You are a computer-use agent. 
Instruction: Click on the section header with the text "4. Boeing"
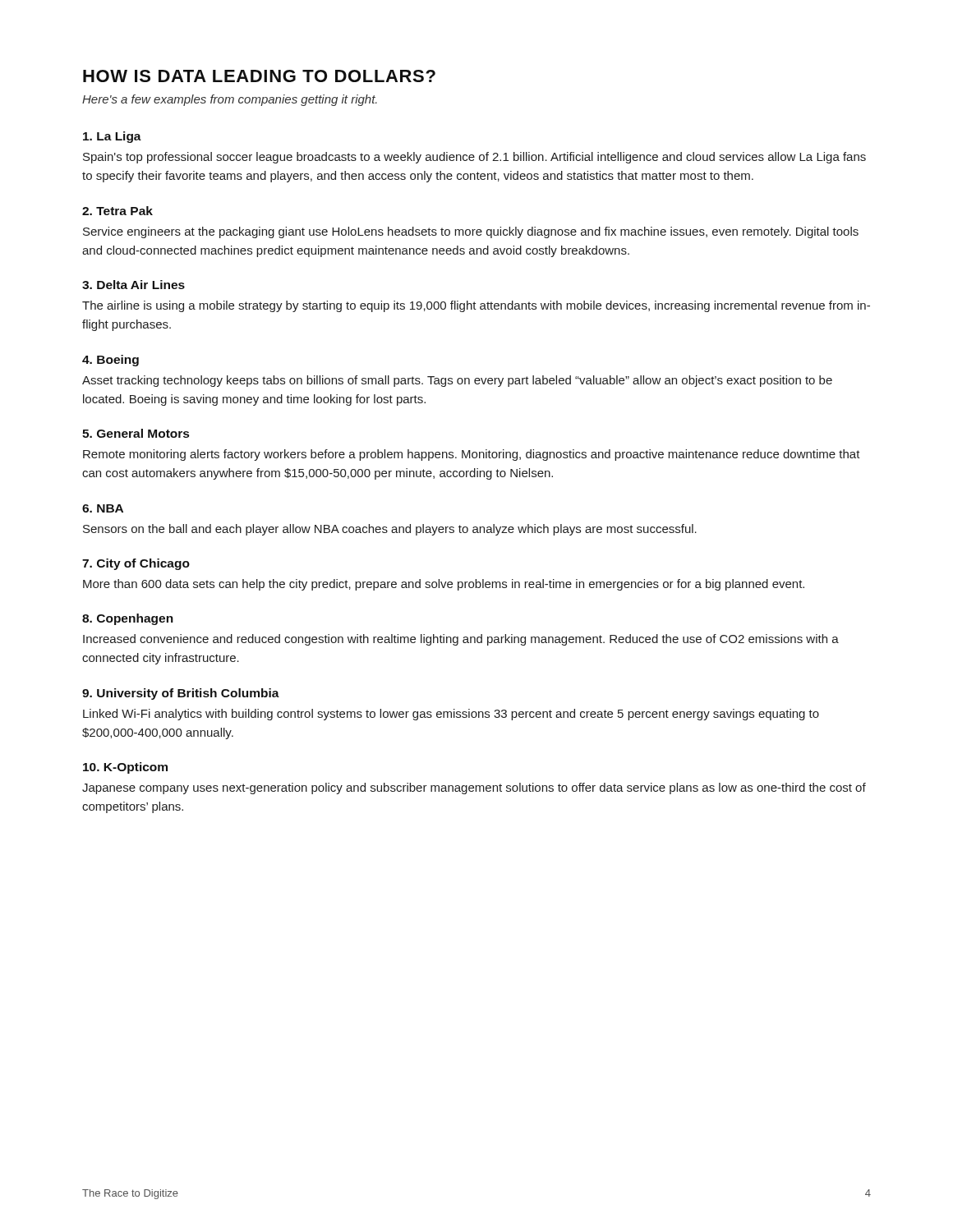[111, 359]
